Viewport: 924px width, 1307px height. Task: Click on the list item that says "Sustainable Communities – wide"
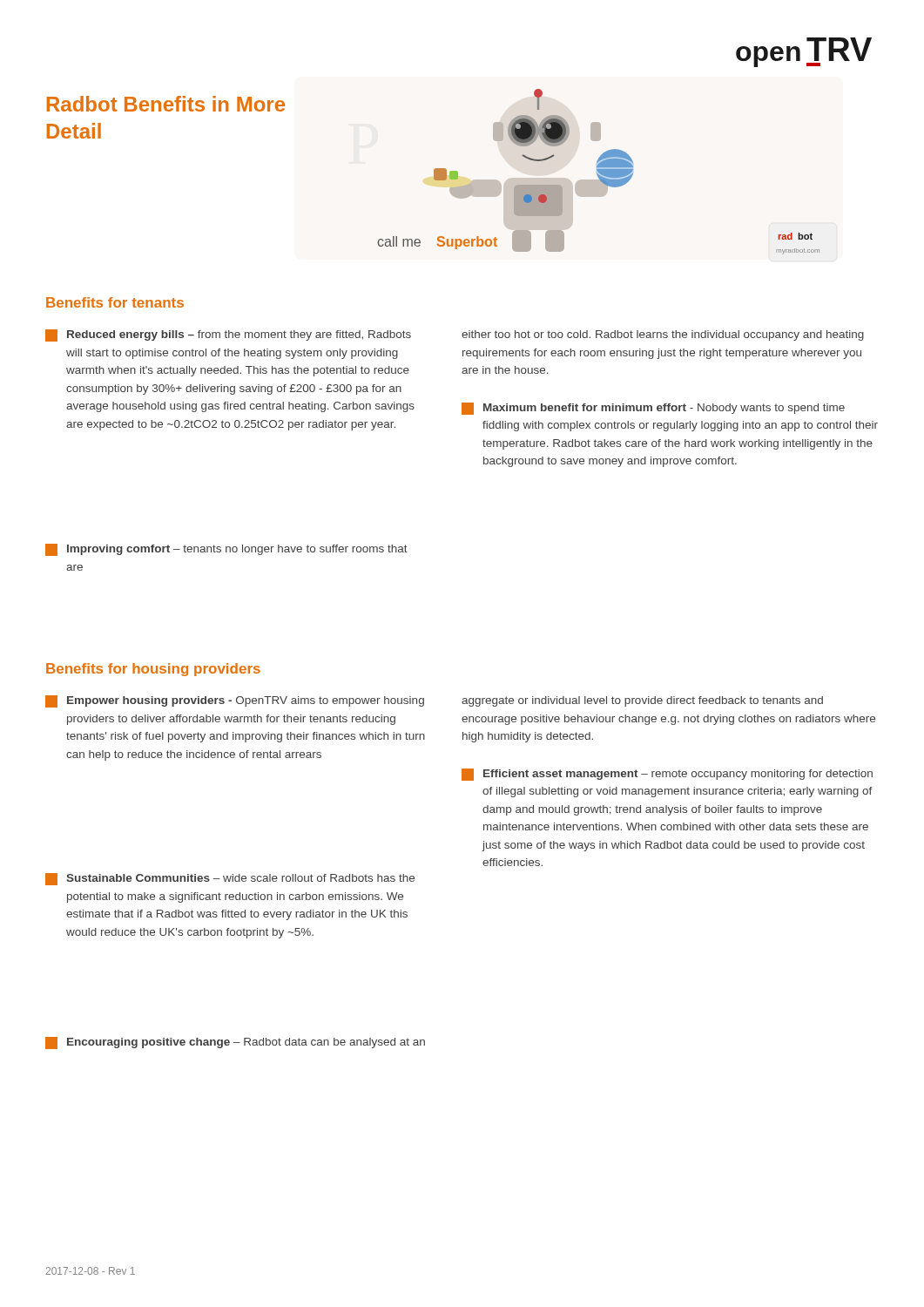236,905
